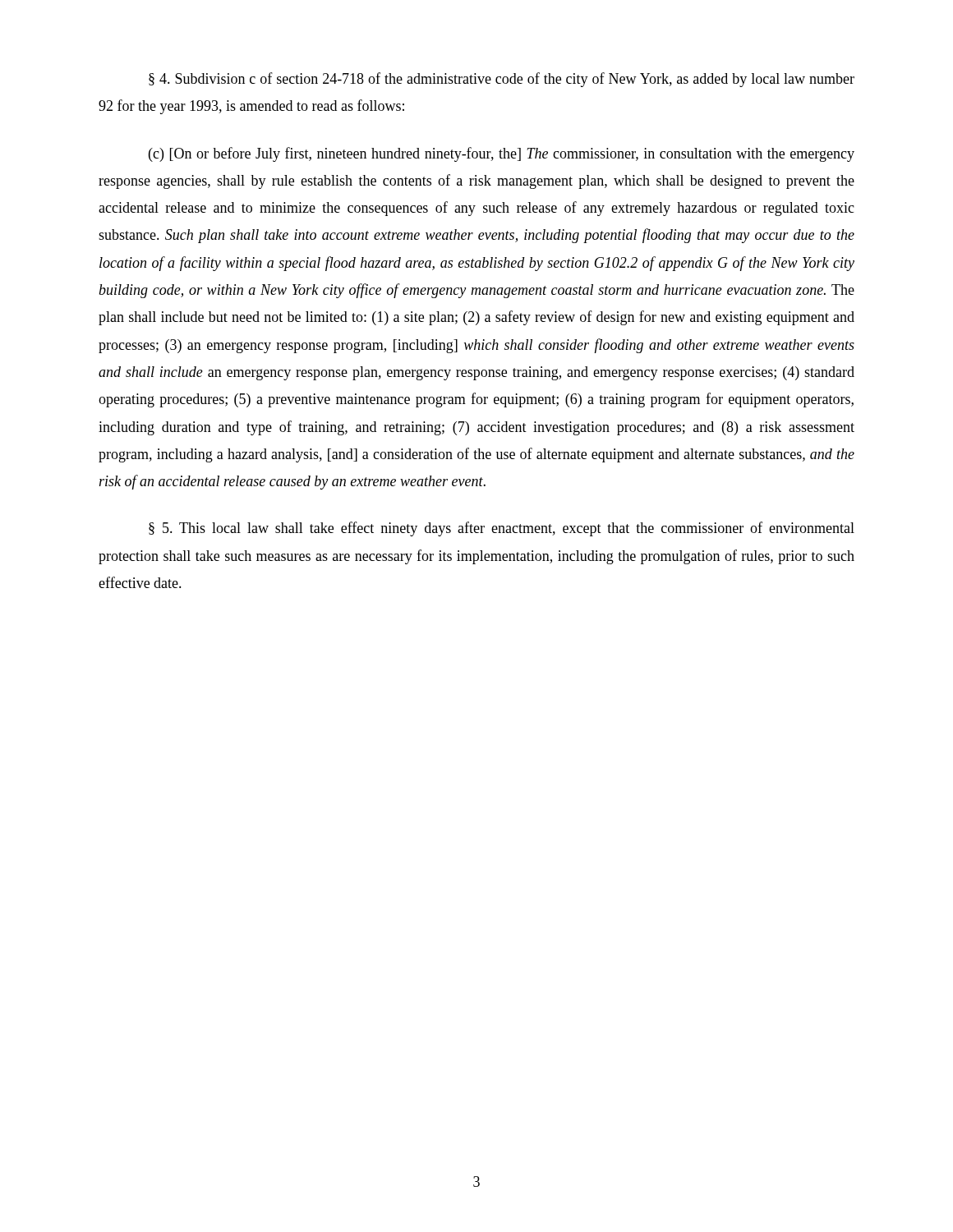Where is the passage that starts "§ 5. This local law"?
Screen dimensions: 1232x953
click(x=476, y=556)
